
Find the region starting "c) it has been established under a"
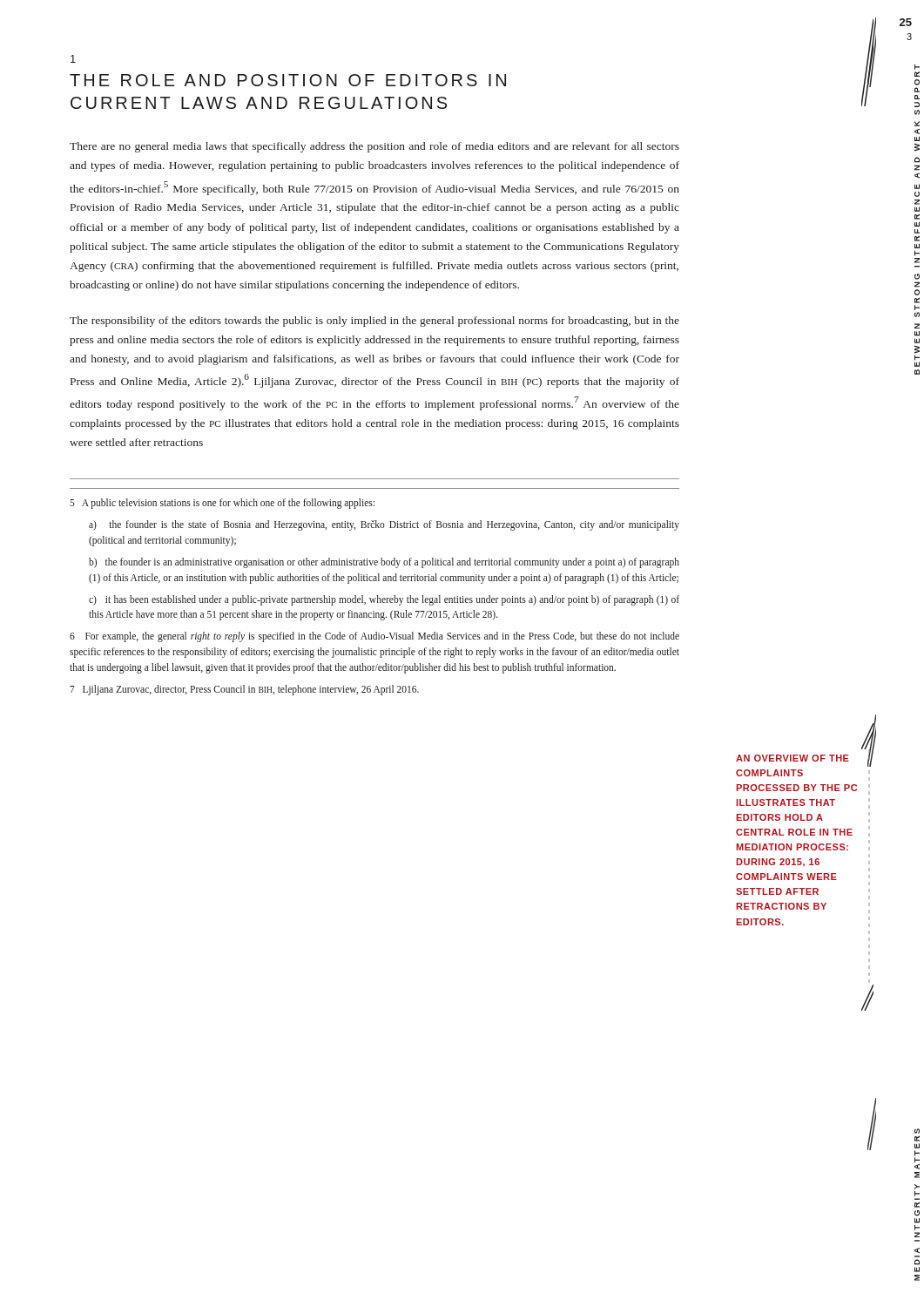pos(384,607)
